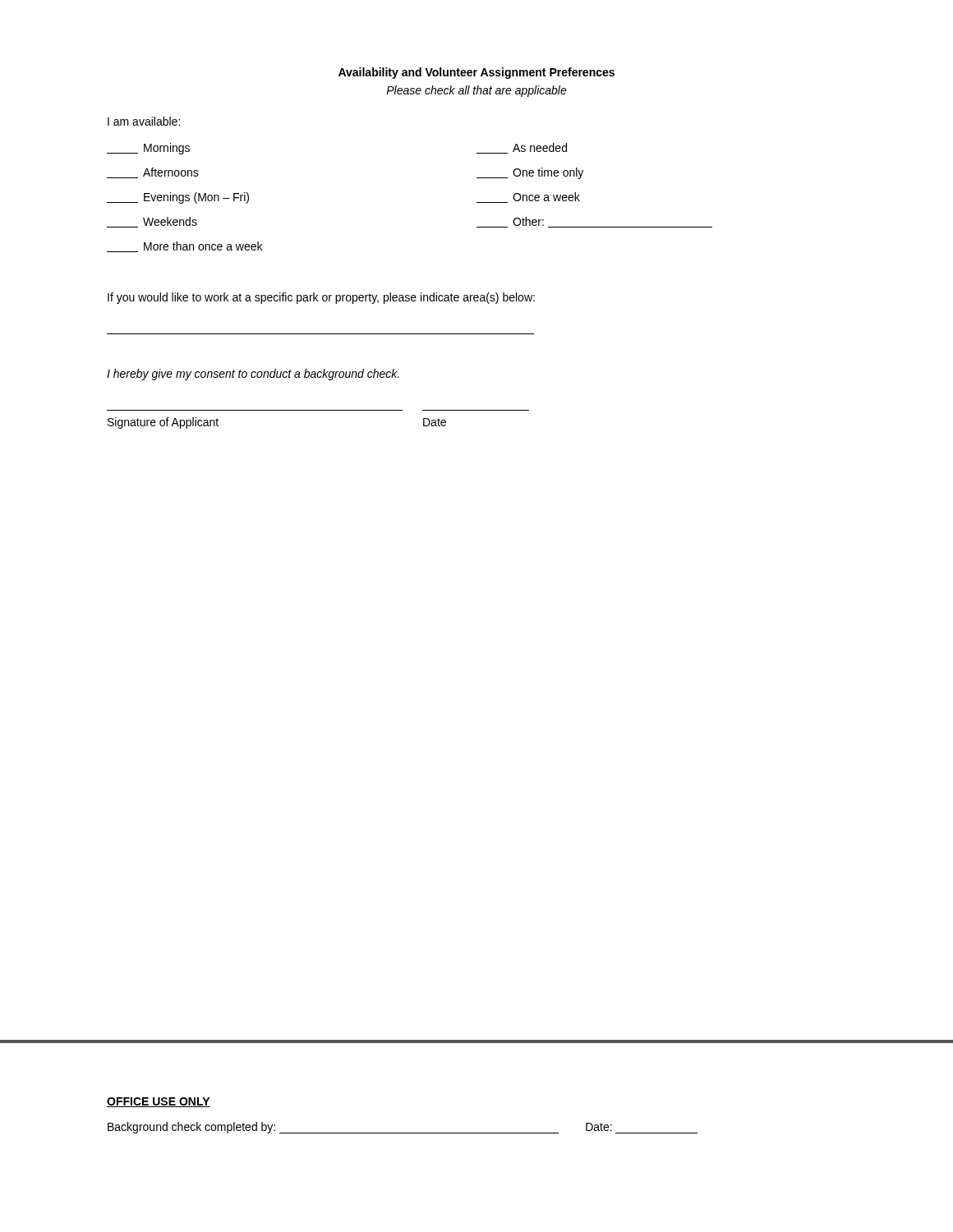This screenshot has height=1232, width=953.
Task: Click on the text block starting "OFFICE USE ONLY"
Action: [158, 1101]
